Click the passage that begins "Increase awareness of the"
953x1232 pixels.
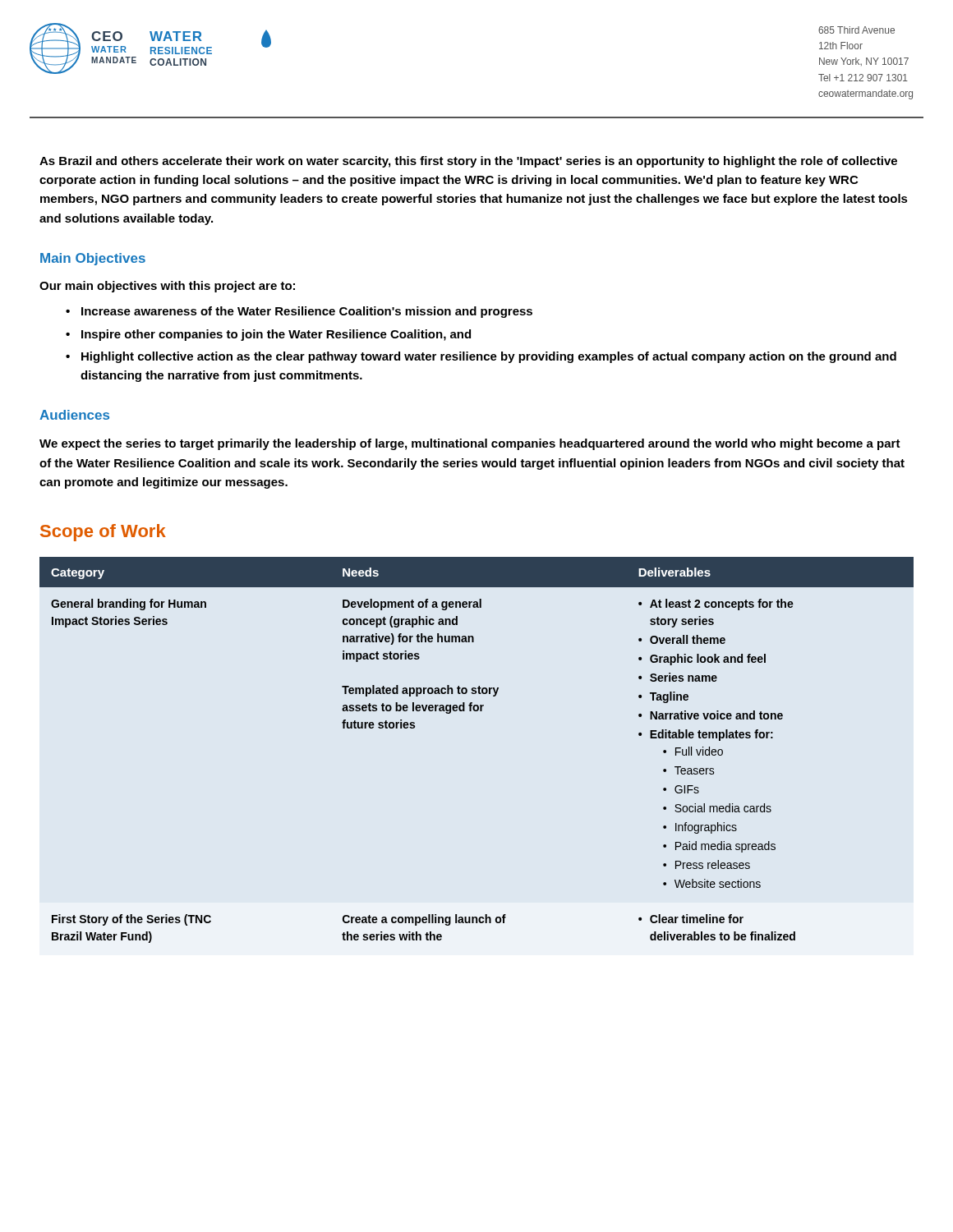[x=307, y=311]
